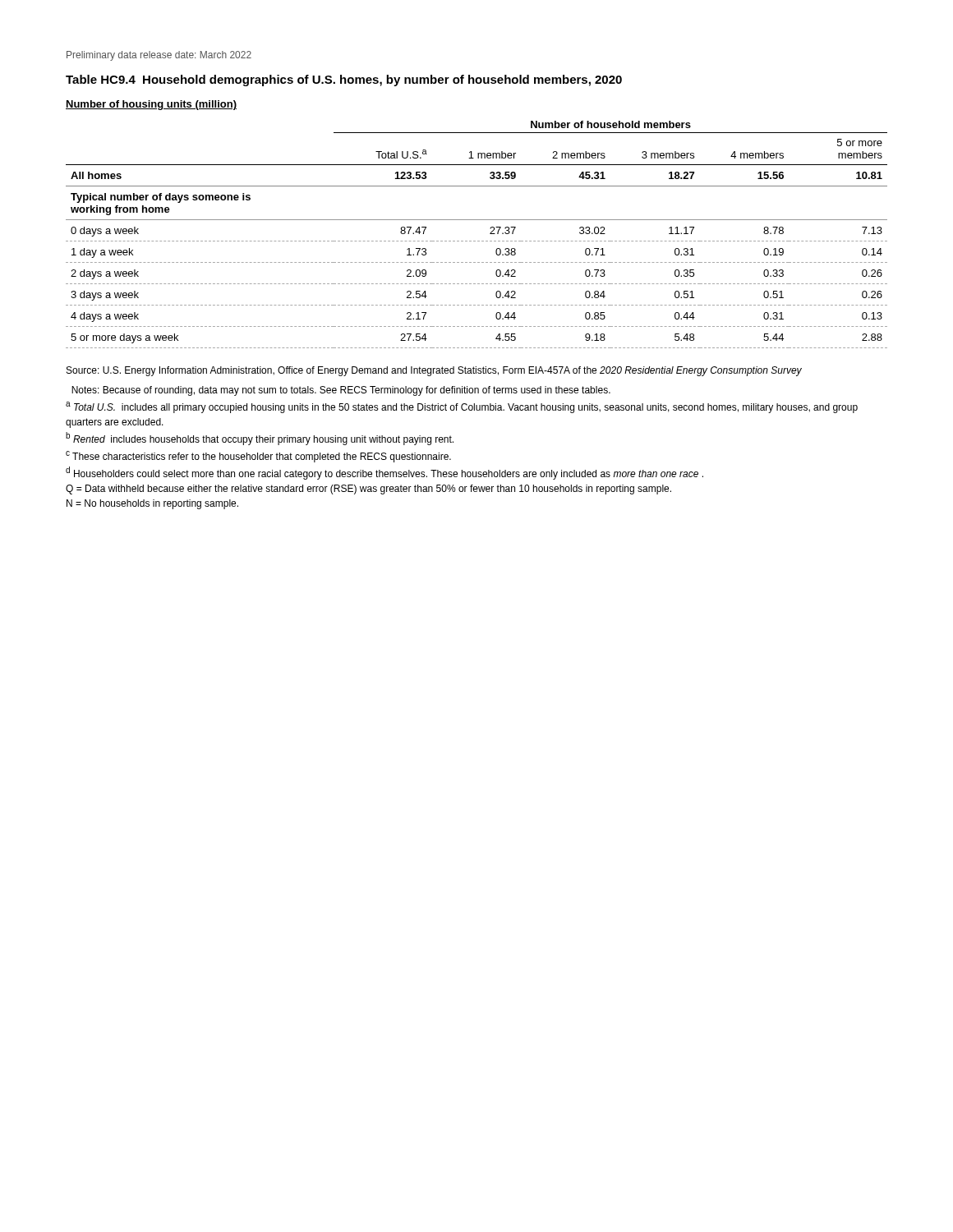This screenshot has width=953, height=1232.
Task: Find "Number of housing units (million)" on this page
Action: [x=151, y=104]
